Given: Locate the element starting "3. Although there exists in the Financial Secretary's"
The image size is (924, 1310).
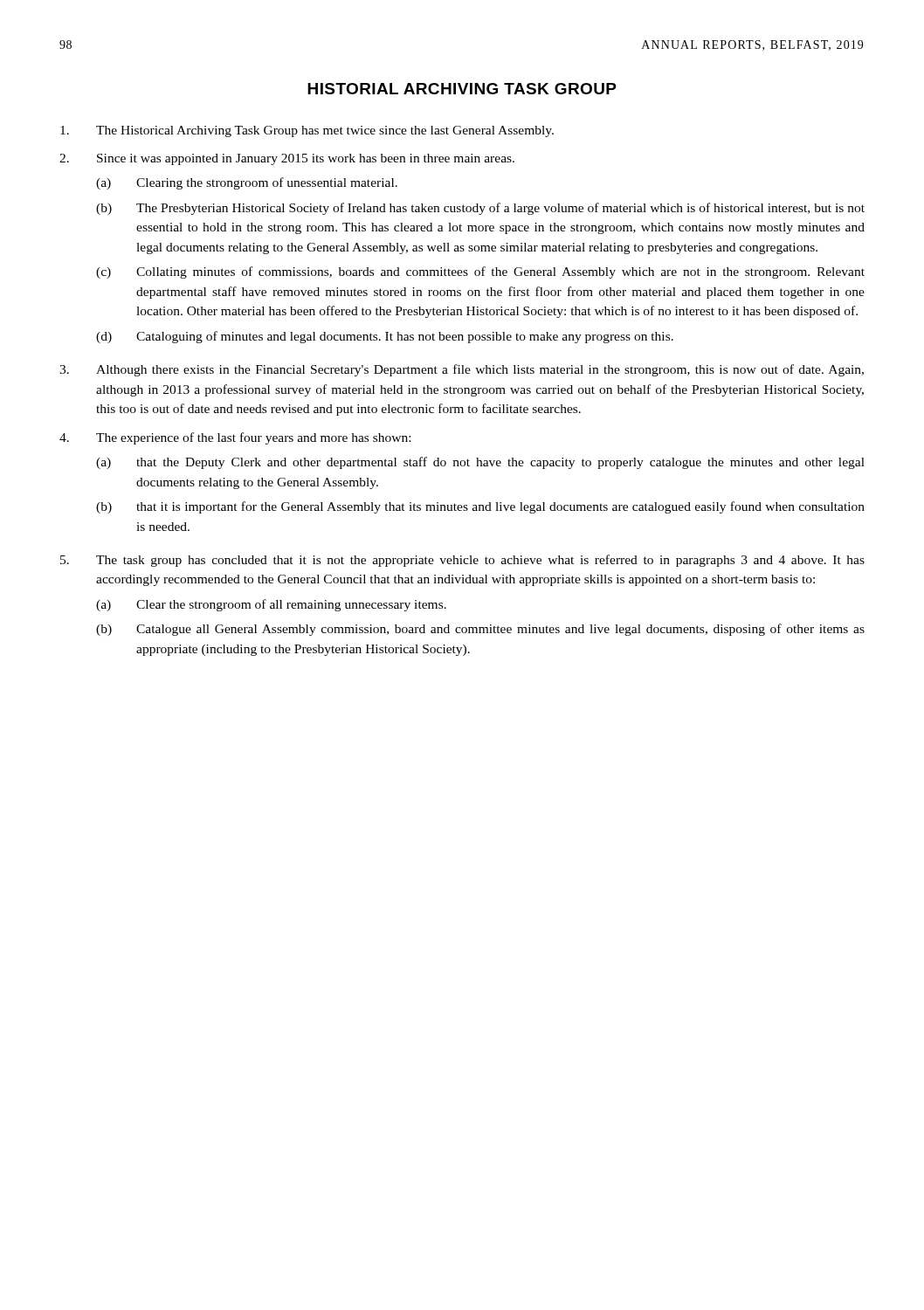Looking at the screenshot, I should tap(462, 389).
